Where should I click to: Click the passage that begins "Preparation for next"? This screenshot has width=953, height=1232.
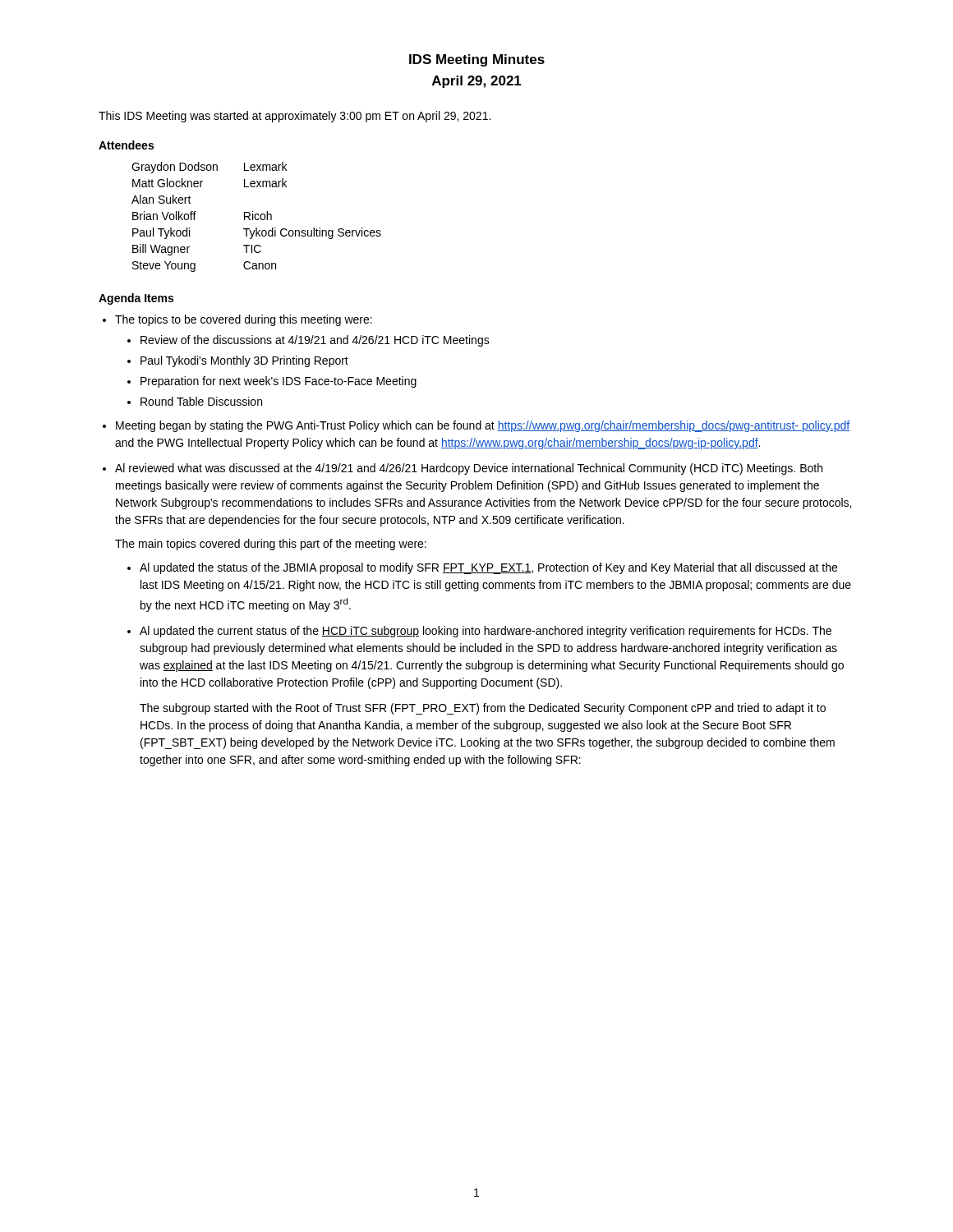tap(278, 381)
